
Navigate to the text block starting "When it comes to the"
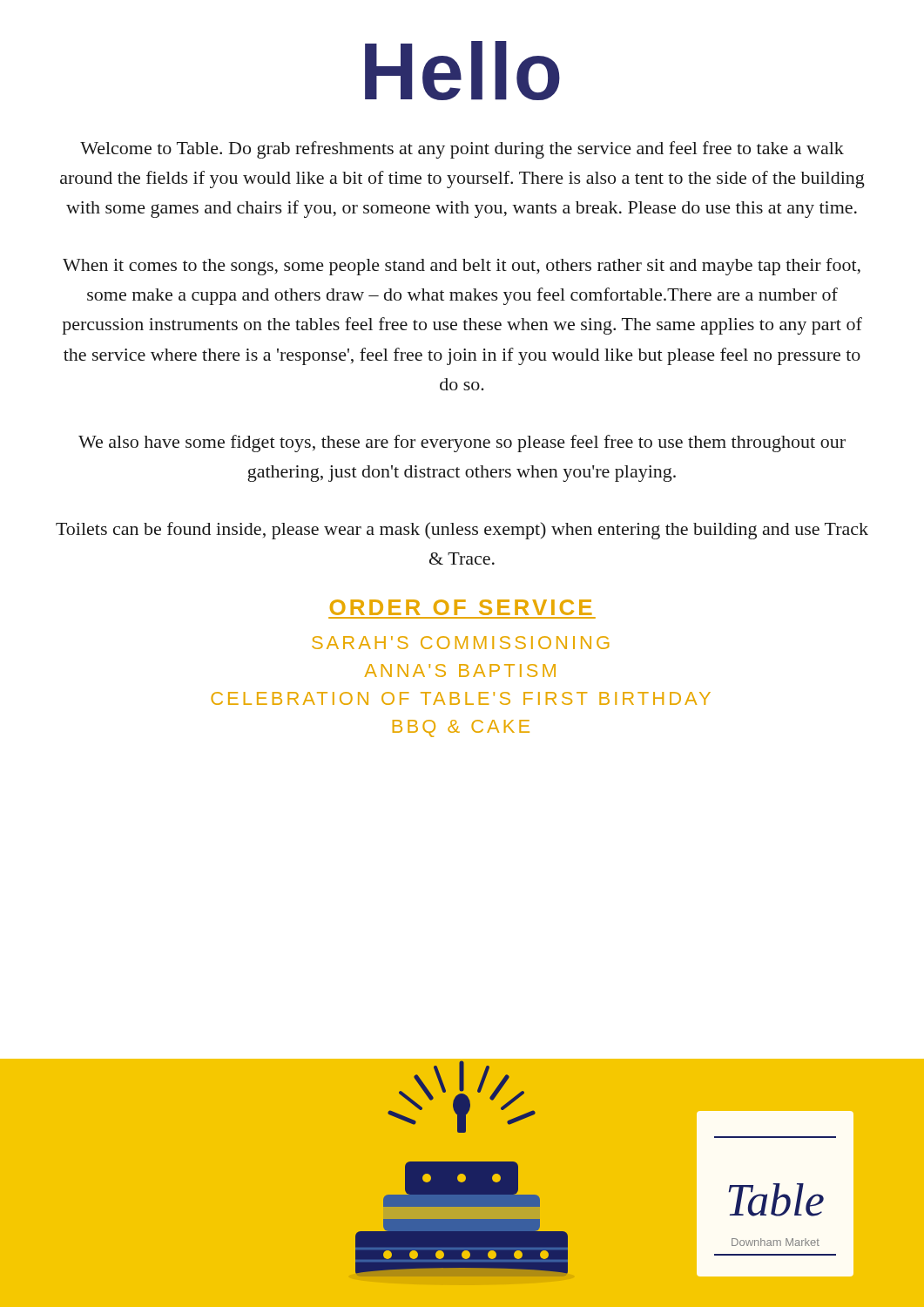pos(462,324)
